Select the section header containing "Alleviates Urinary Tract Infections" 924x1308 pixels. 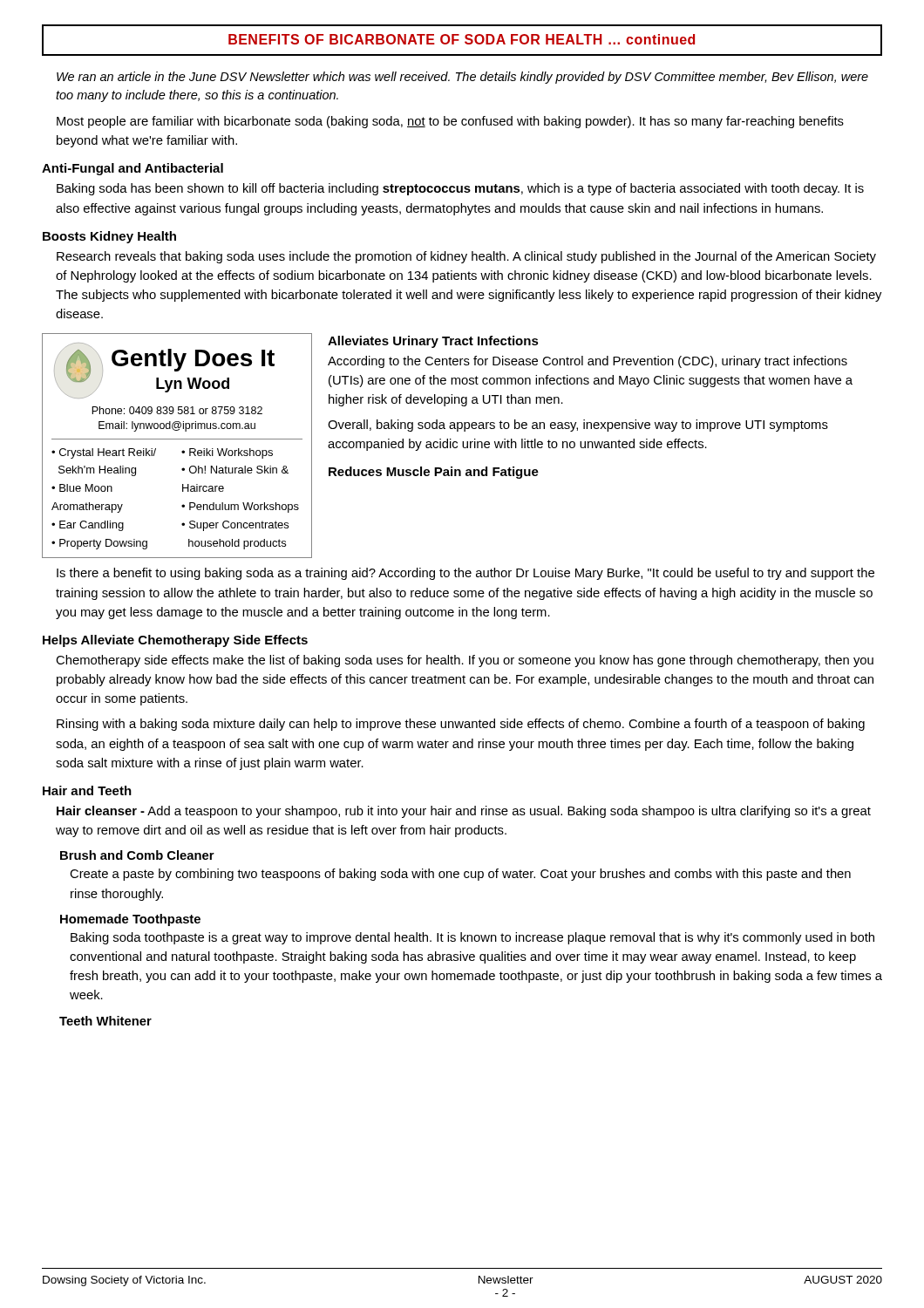[433, 340]
